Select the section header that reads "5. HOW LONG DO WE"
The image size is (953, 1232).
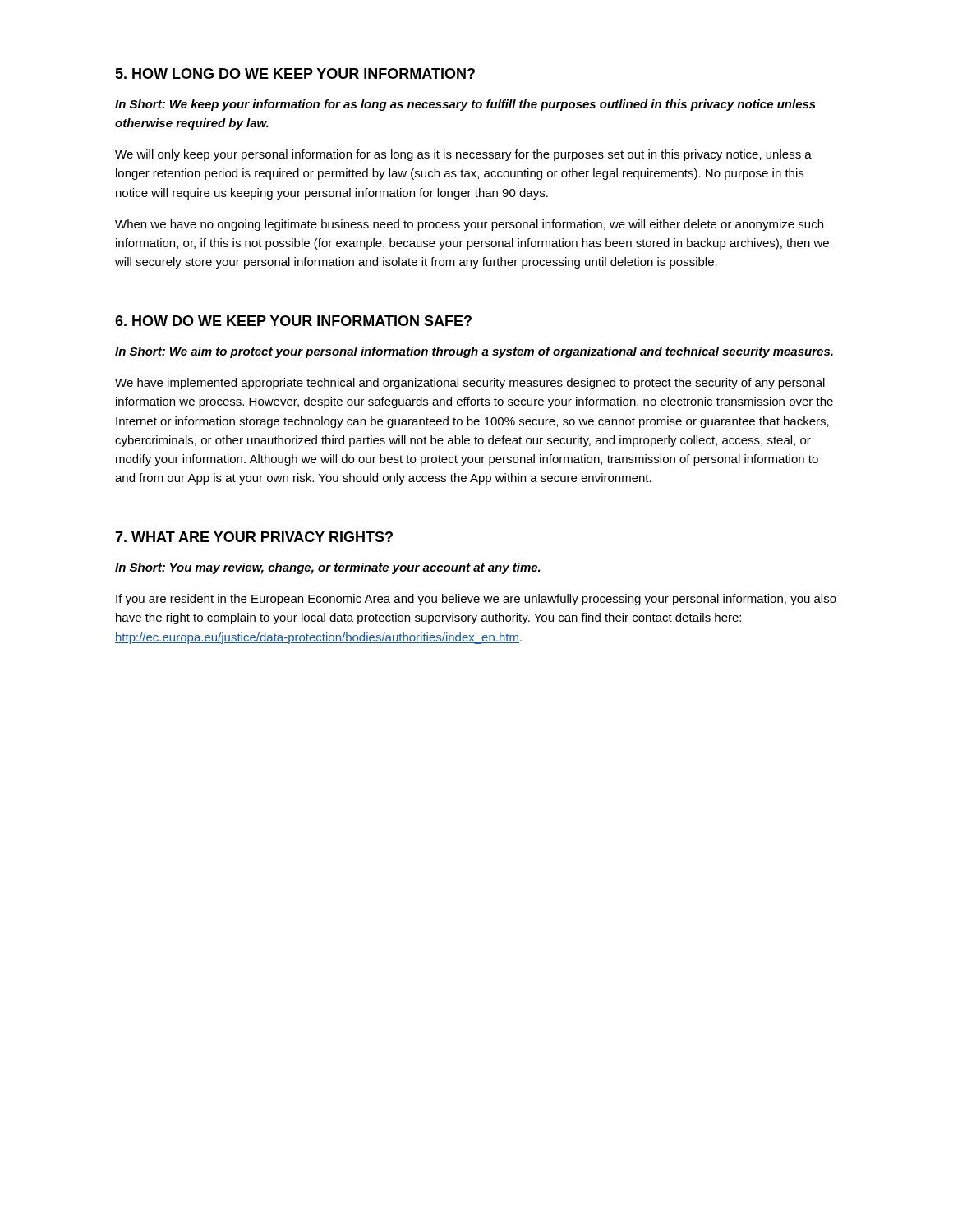click(x=476, y=74)
